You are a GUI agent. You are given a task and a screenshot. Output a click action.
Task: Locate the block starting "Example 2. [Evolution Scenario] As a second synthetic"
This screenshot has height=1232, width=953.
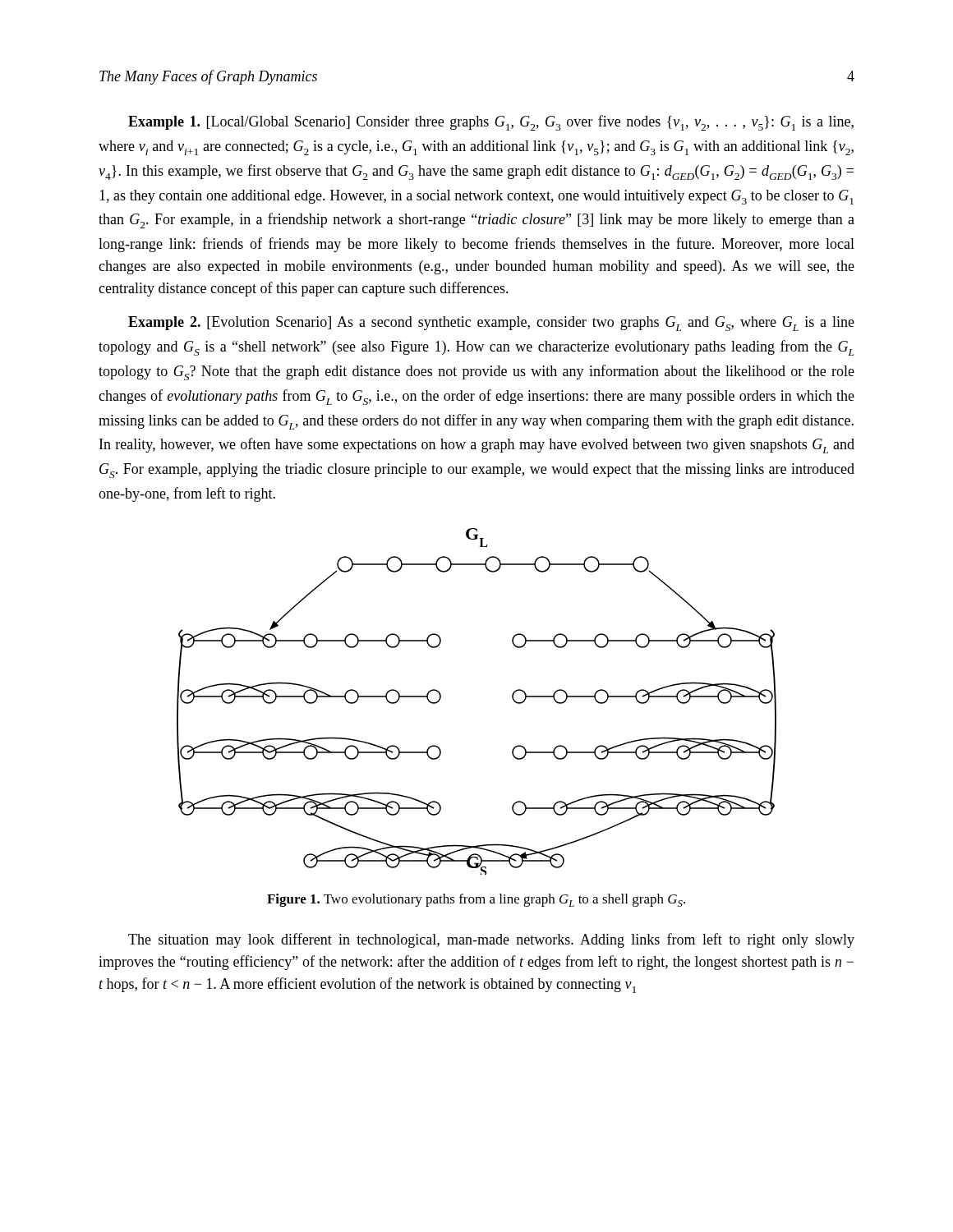coord(476,408)
